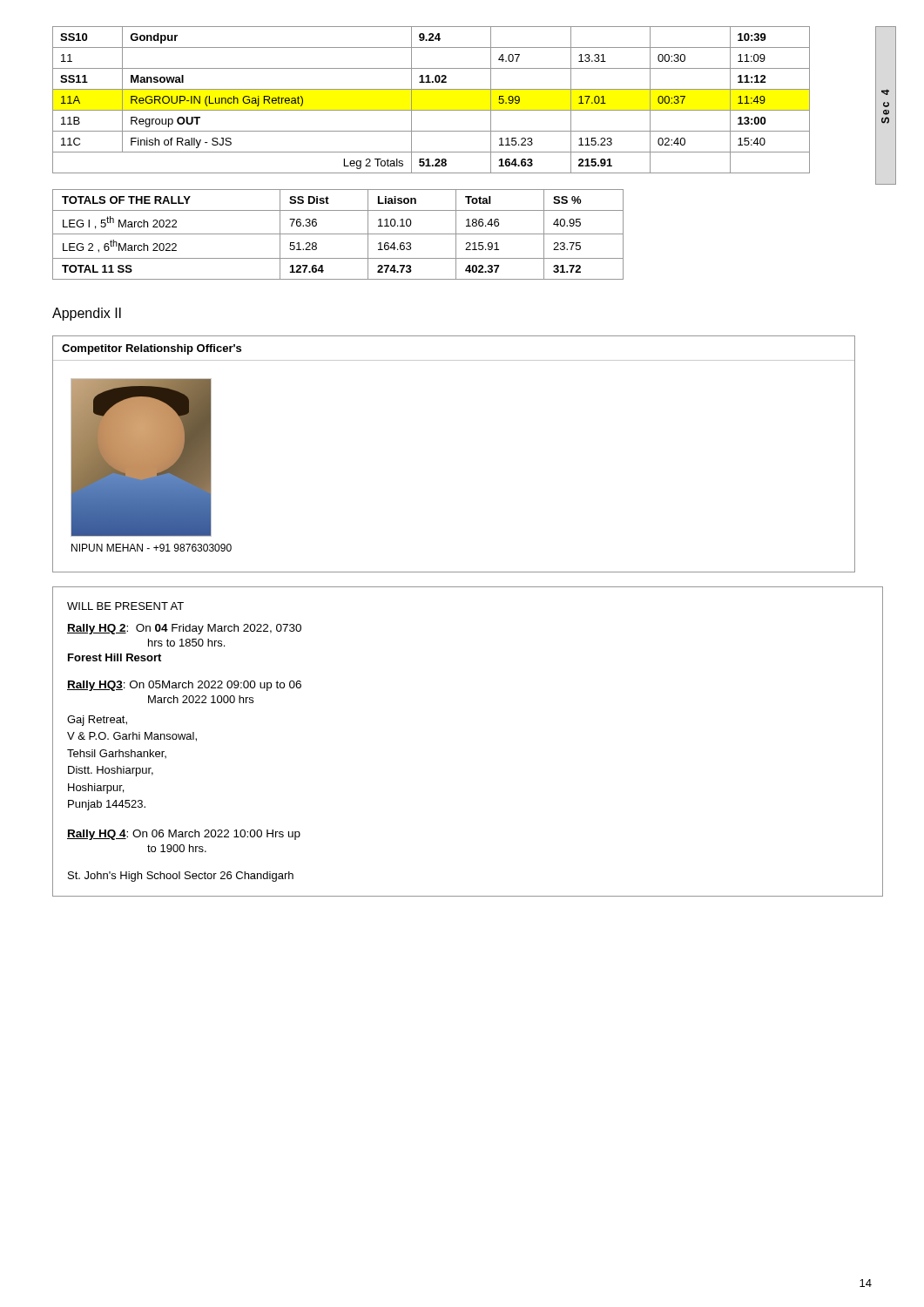Locate the text "NIPUN MEHAN - +91 9876303090"

pyautogui.click(x=151, y=548)
